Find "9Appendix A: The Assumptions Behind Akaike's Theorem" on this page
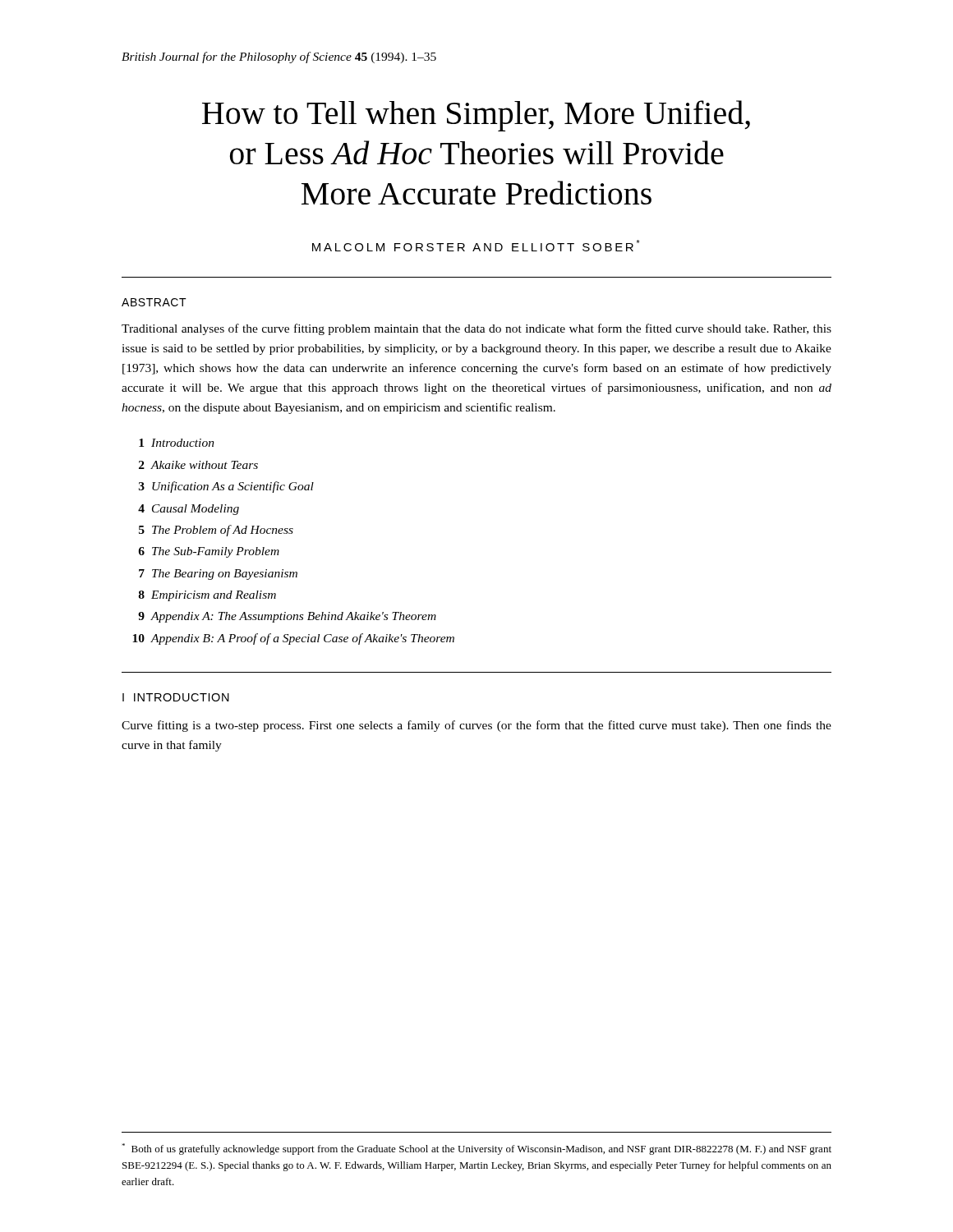Image resolution: width=953 pixels, height=1232 pixels. click(279, 616)
